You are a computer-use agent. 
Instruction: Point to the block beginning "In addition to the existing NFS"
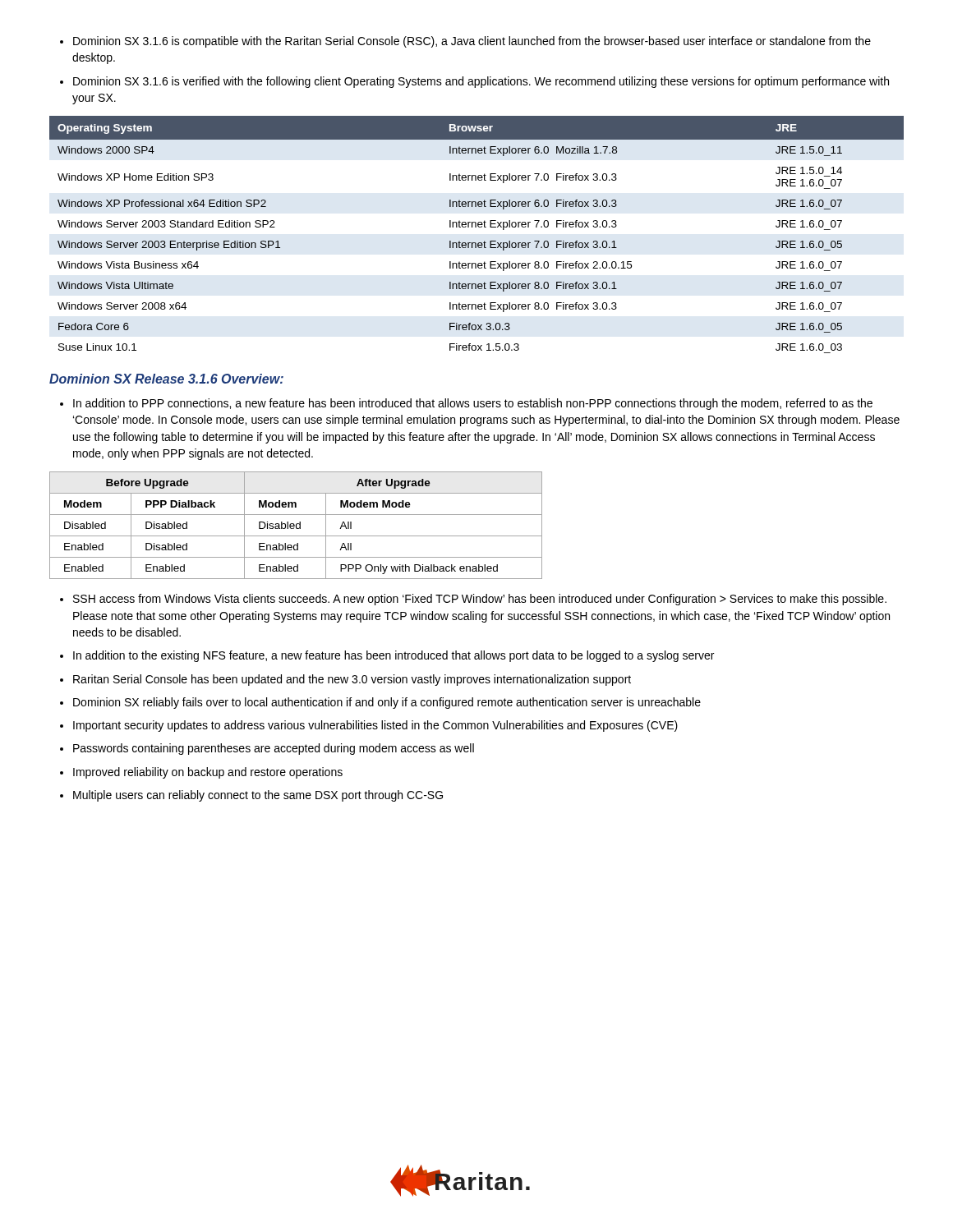[x=393, y=656]
